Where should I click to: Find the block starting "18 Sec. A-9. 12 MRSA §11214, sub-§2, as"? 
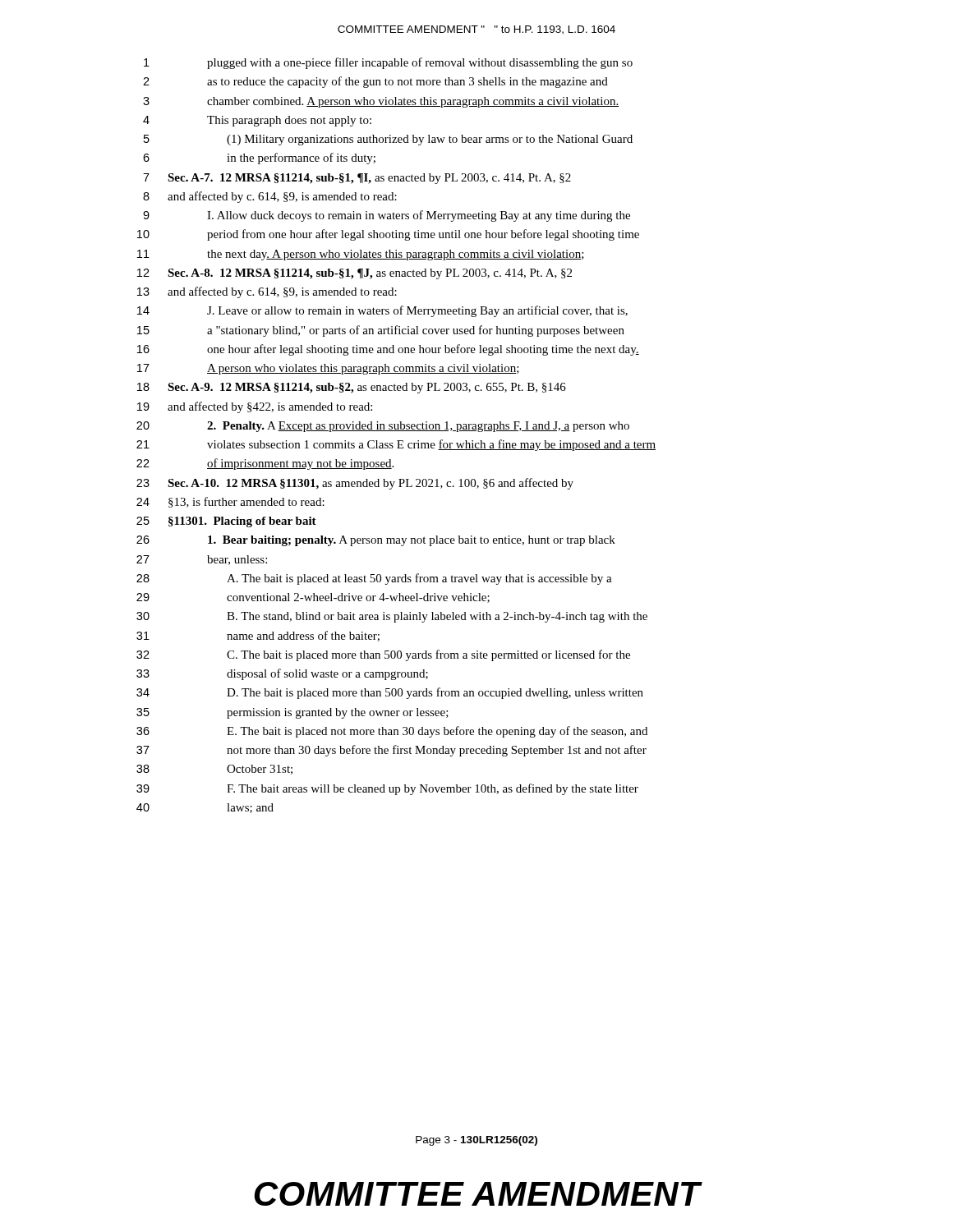tap(493, 397)
